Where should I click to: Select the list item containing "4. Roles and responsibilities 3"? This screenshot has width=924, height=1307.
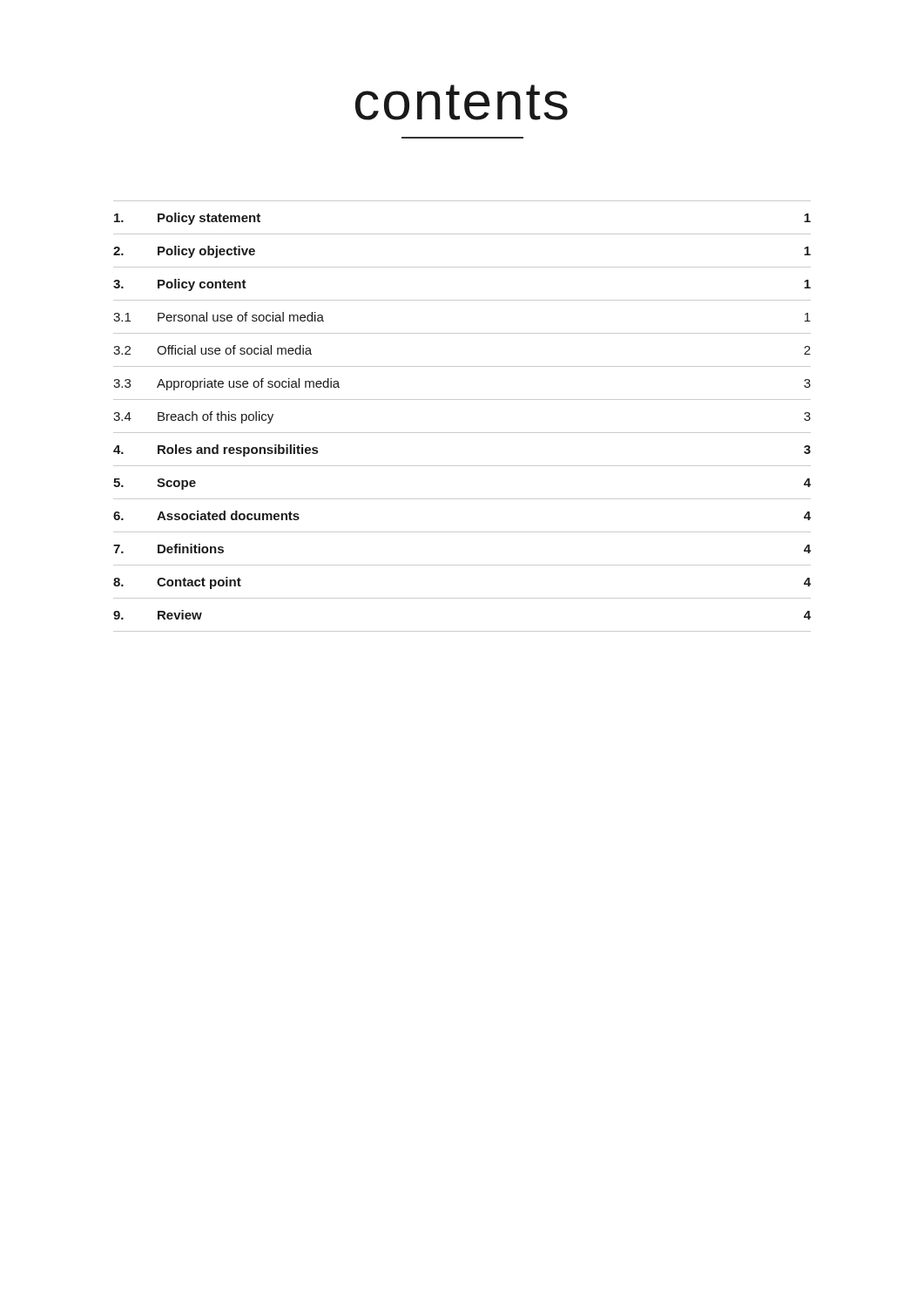pos(232,450)
